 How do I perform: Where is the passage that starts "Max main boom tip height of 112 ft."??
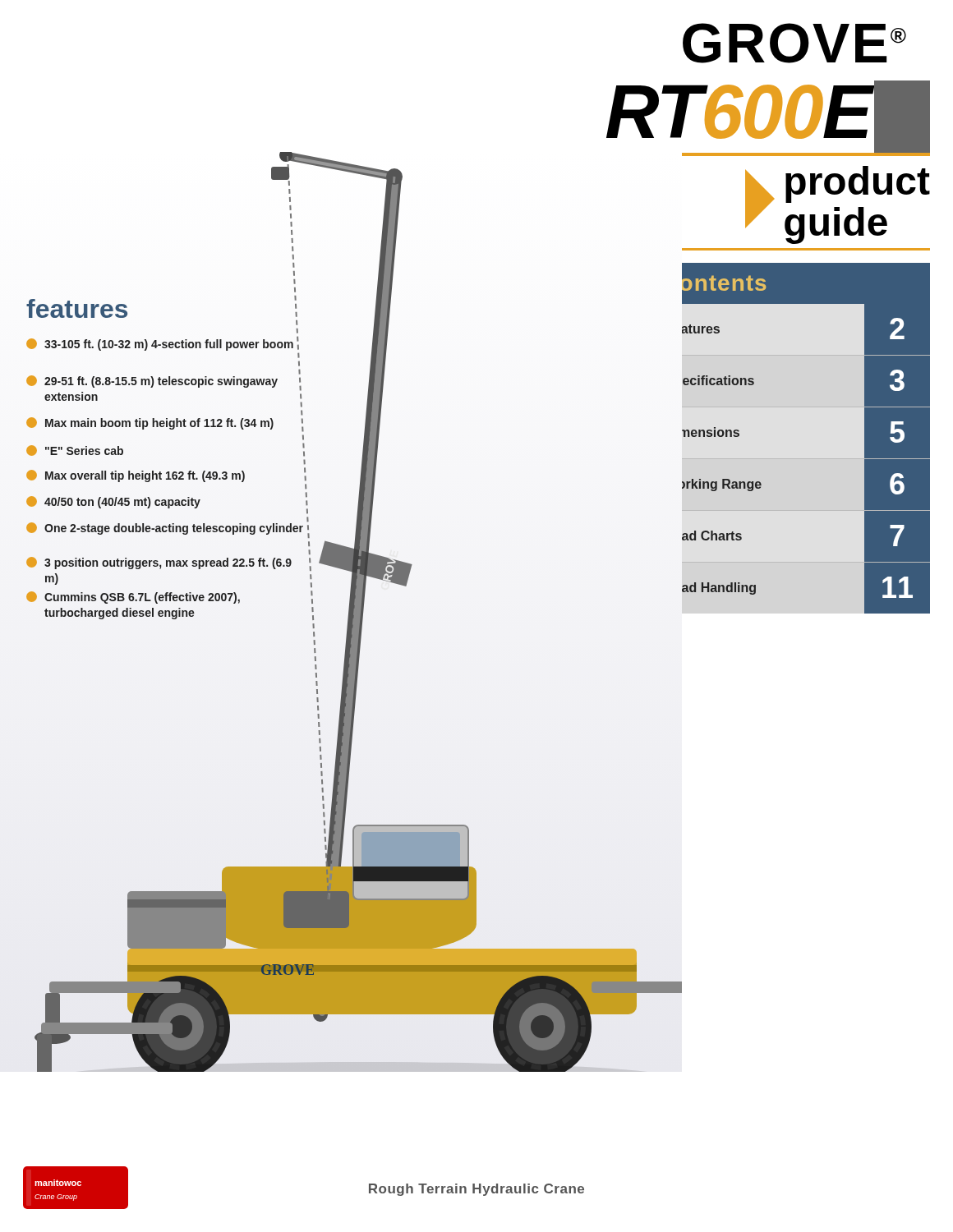click(x=150, y=423)
